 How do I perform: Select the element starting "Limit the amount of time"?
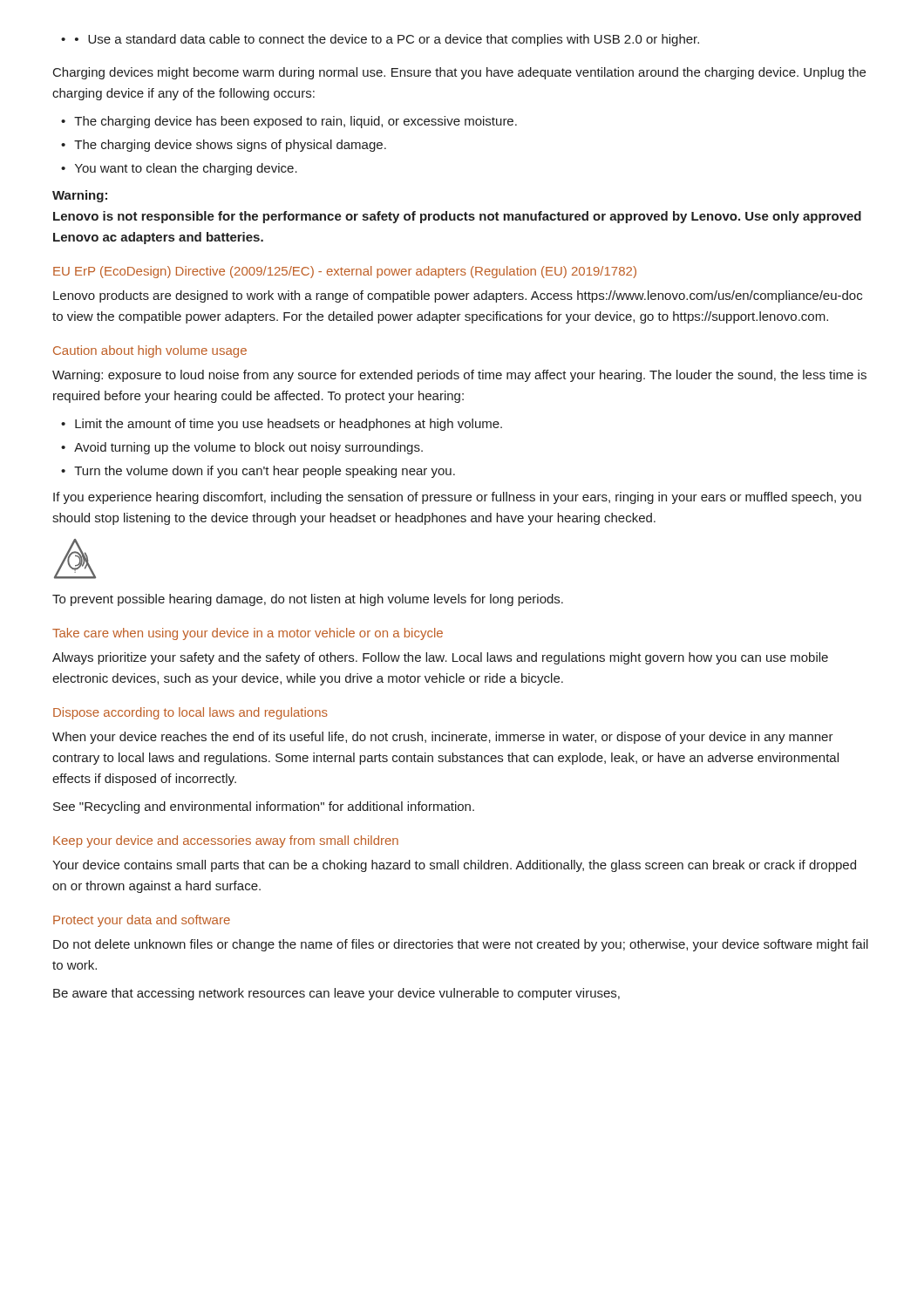[x=289, y=424]
